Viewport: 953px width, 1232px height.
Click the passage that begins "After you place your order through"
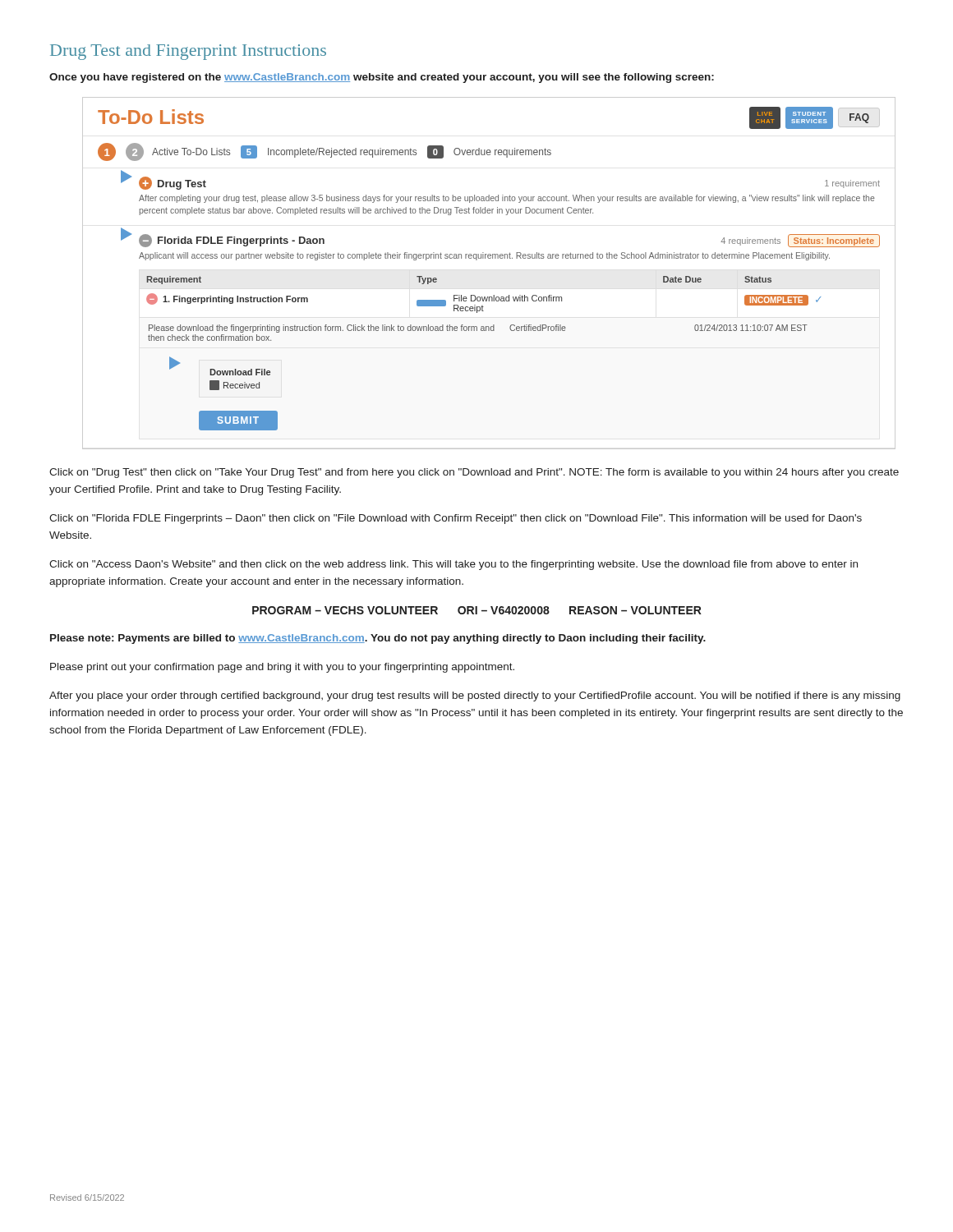476,713
